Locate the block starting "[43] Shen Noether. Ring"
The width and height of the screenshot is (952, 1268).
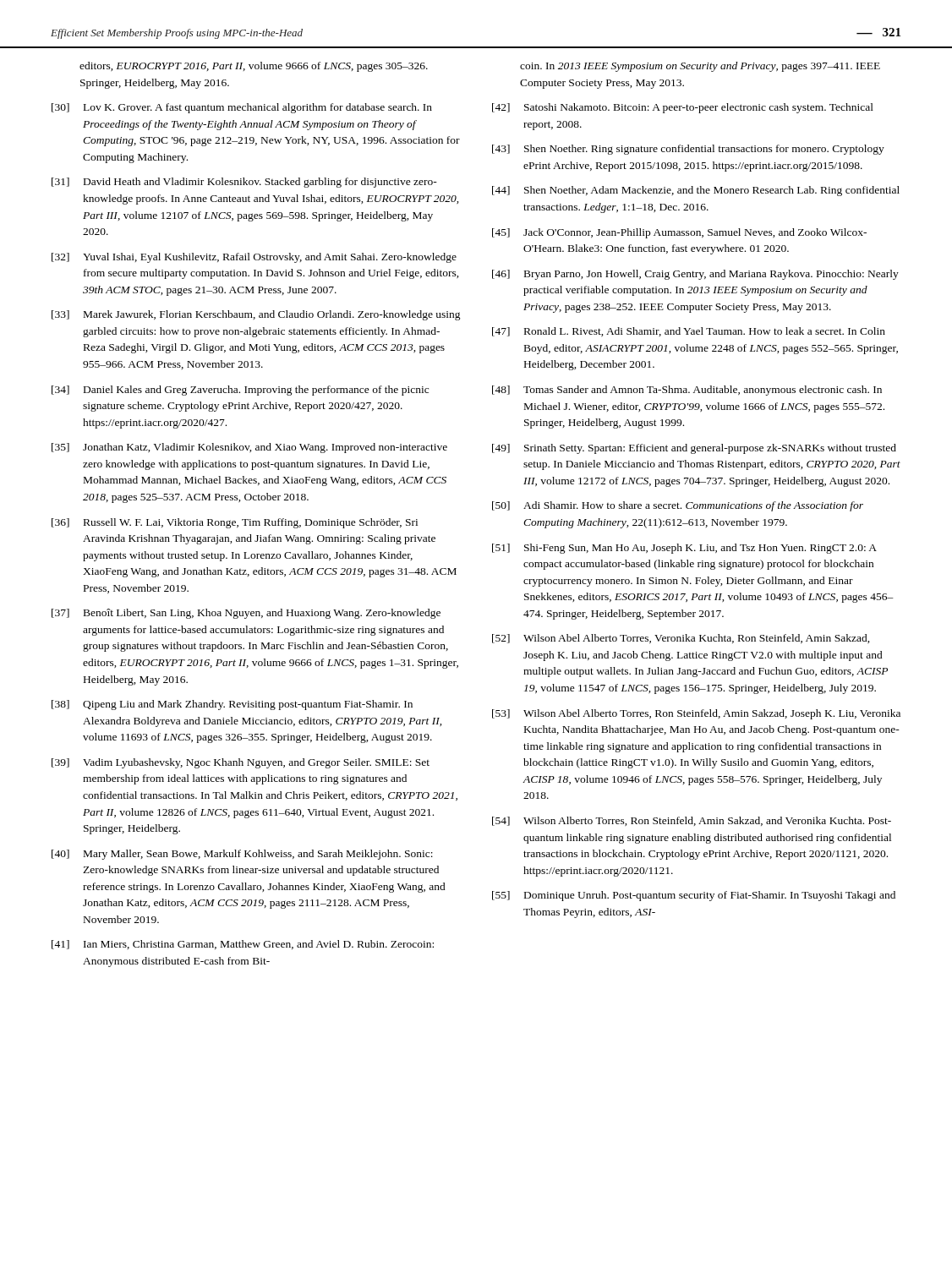click(696, 157)
